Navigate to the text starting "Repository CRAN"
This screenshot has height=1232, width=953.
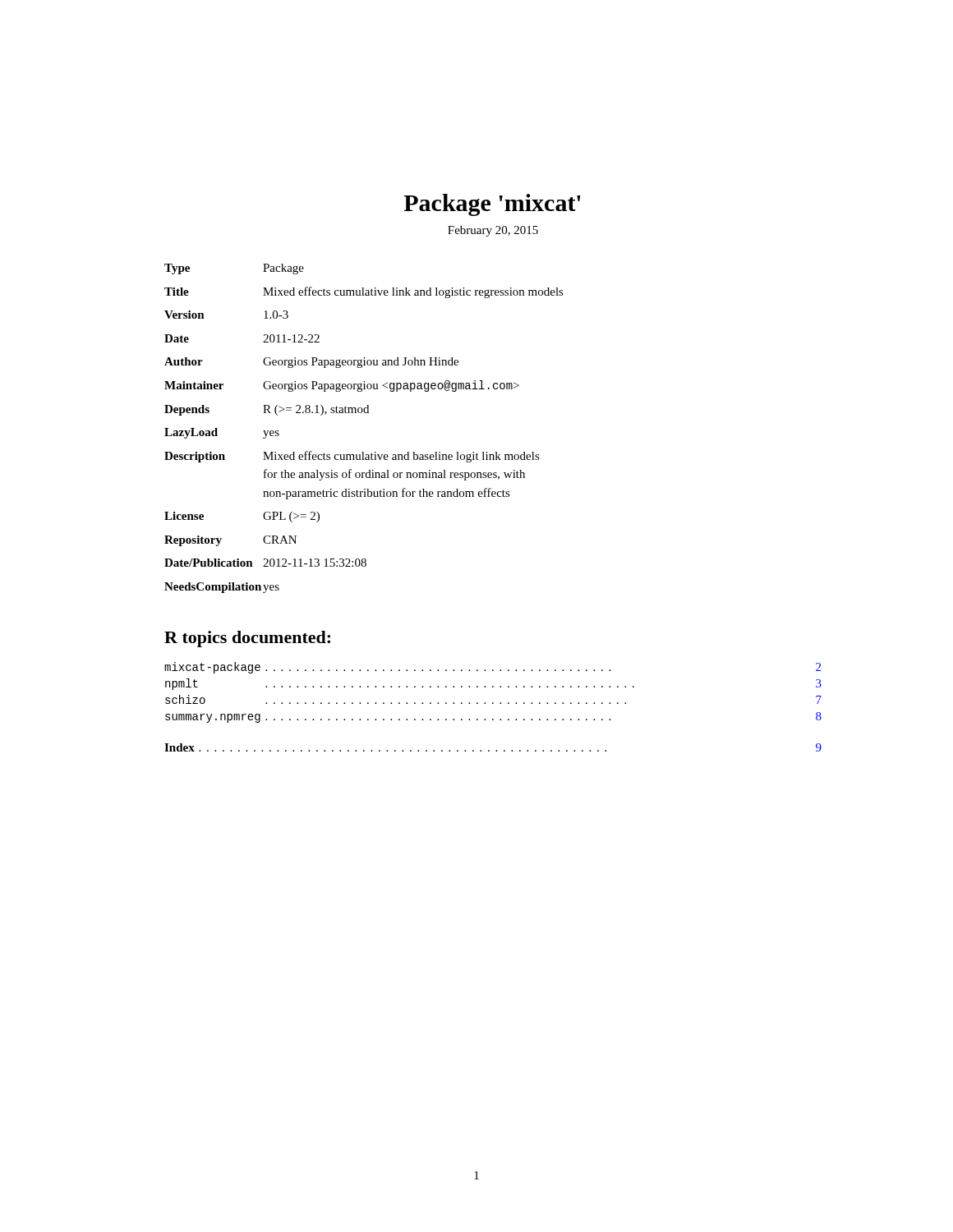click(x=191, y=541)
